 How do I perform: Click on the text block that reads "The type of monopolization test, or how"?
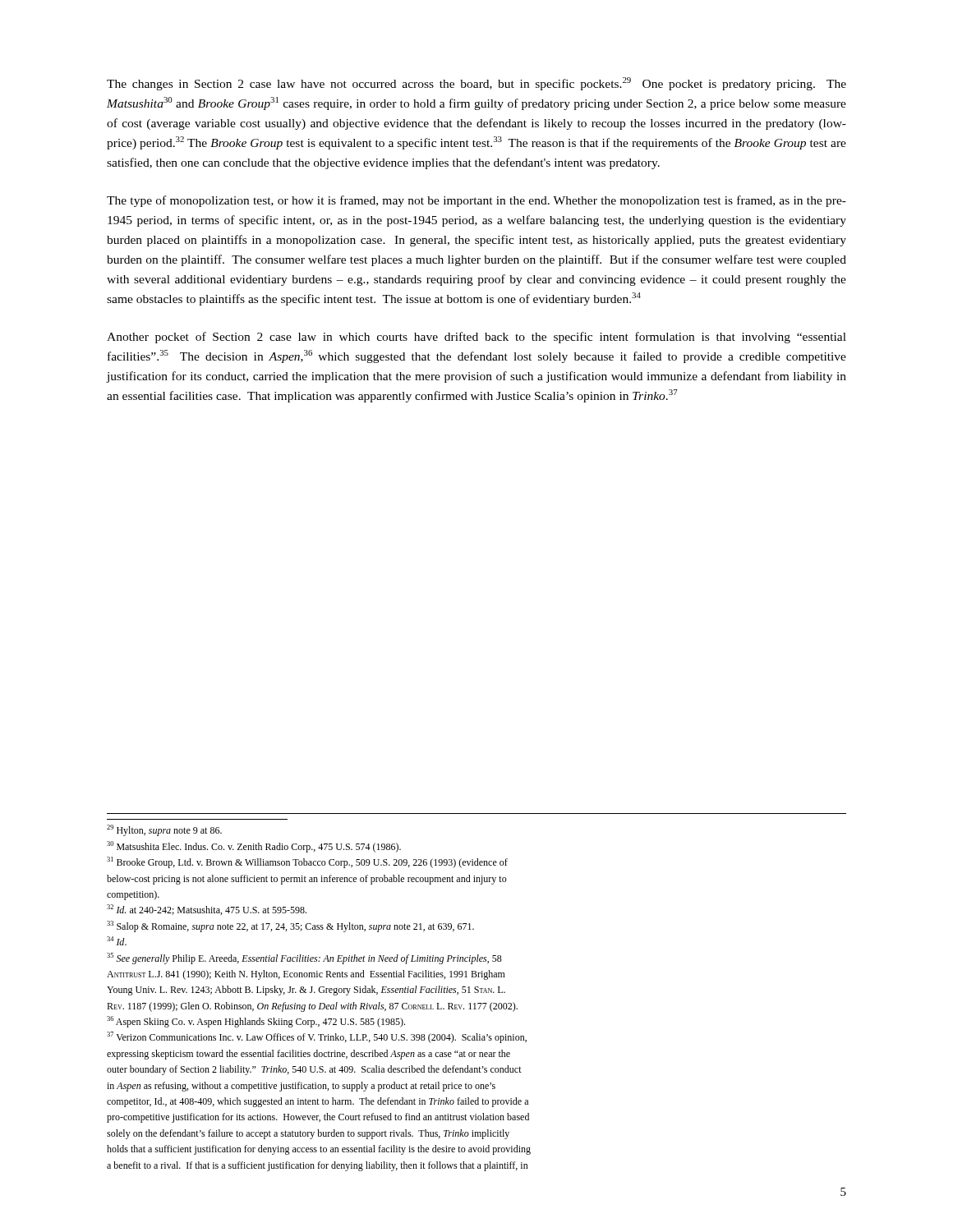pos(476,249)
